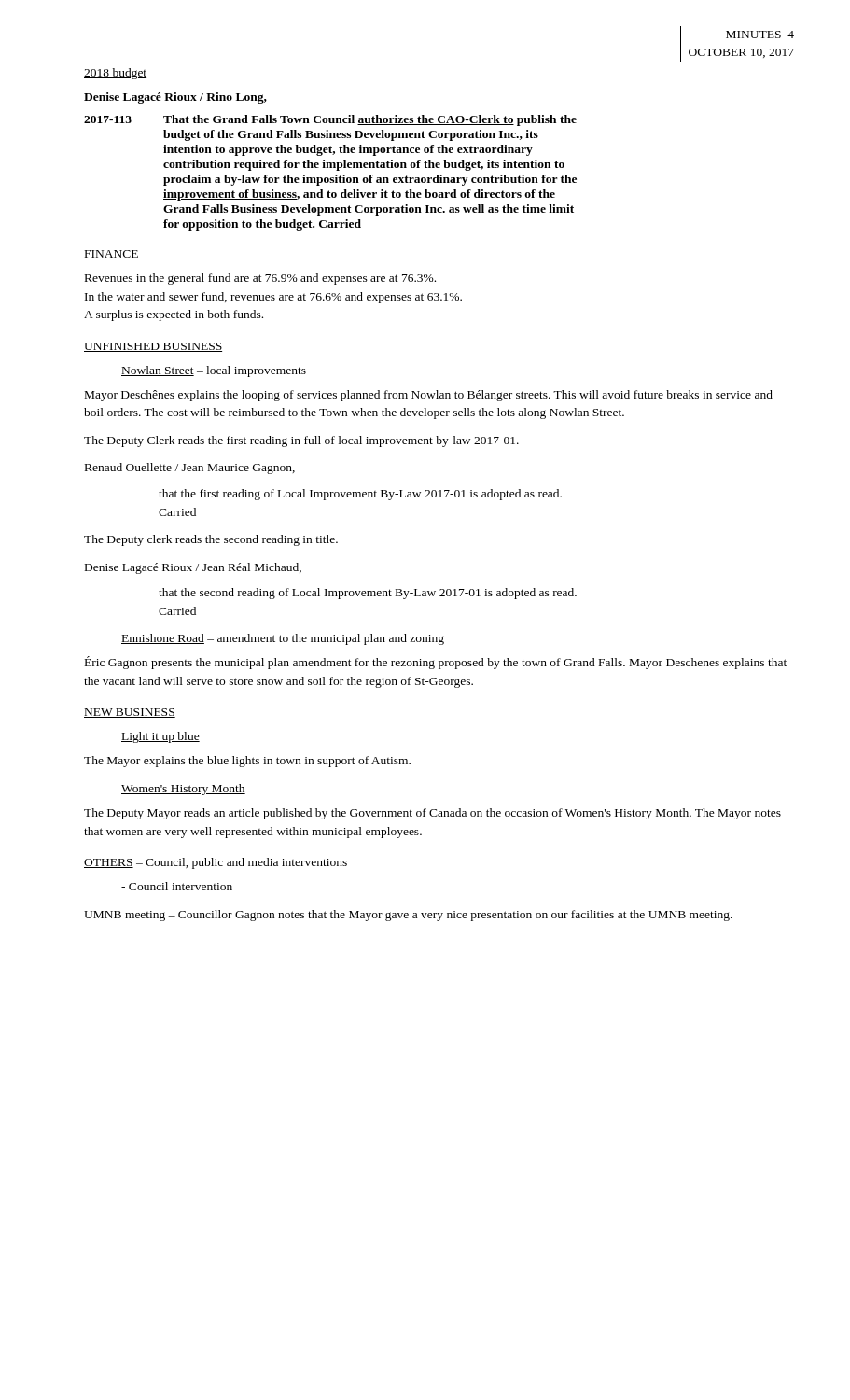Screen dimensions: 1400x850
Task: Navigate to the region starting "that the second reading of"
Action: [476, 602]
